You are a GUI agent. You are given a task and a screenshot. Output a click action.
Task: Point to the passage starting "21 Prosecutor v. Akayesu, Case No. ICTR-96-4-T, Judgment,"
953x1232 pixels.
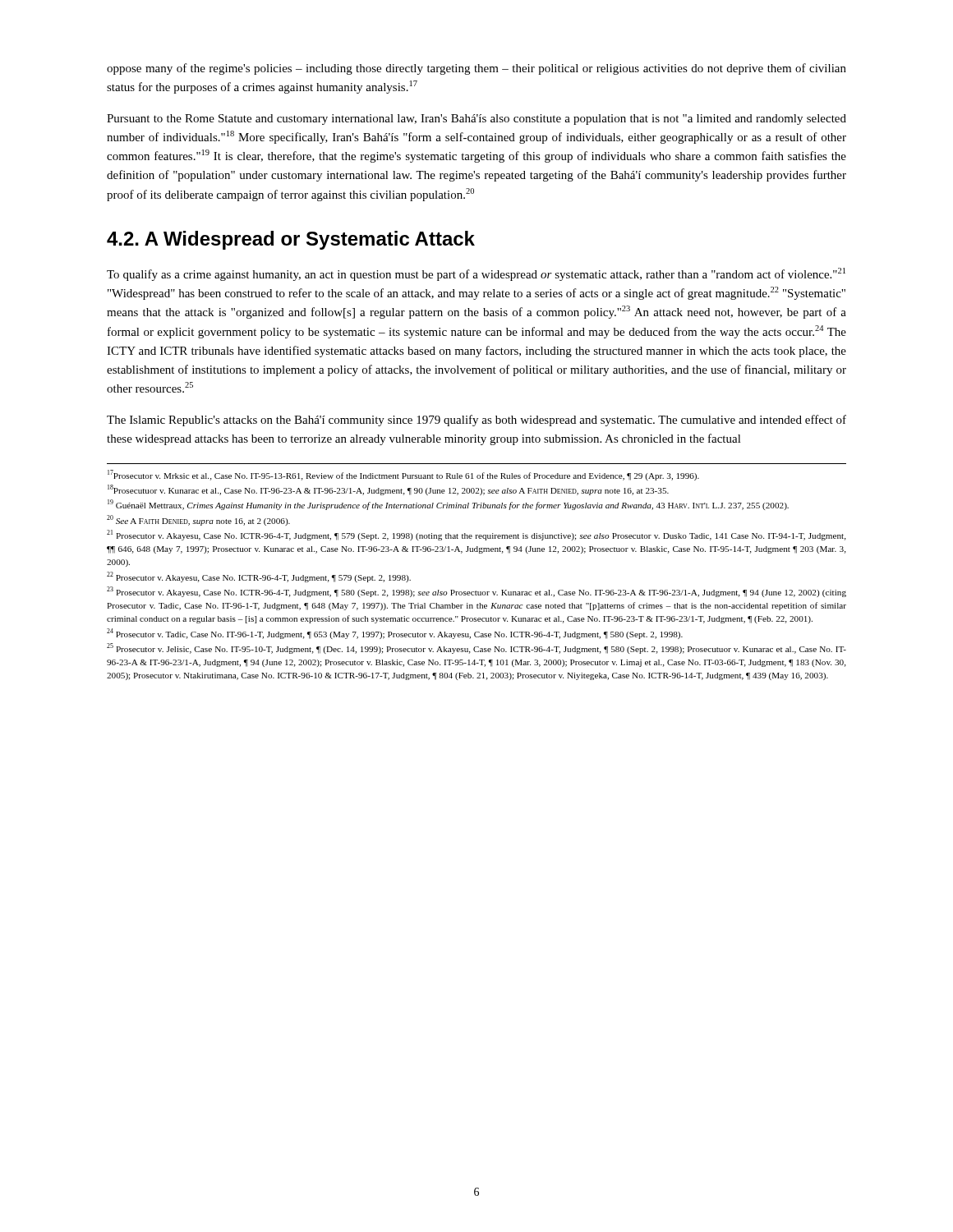tap(476, 548)
